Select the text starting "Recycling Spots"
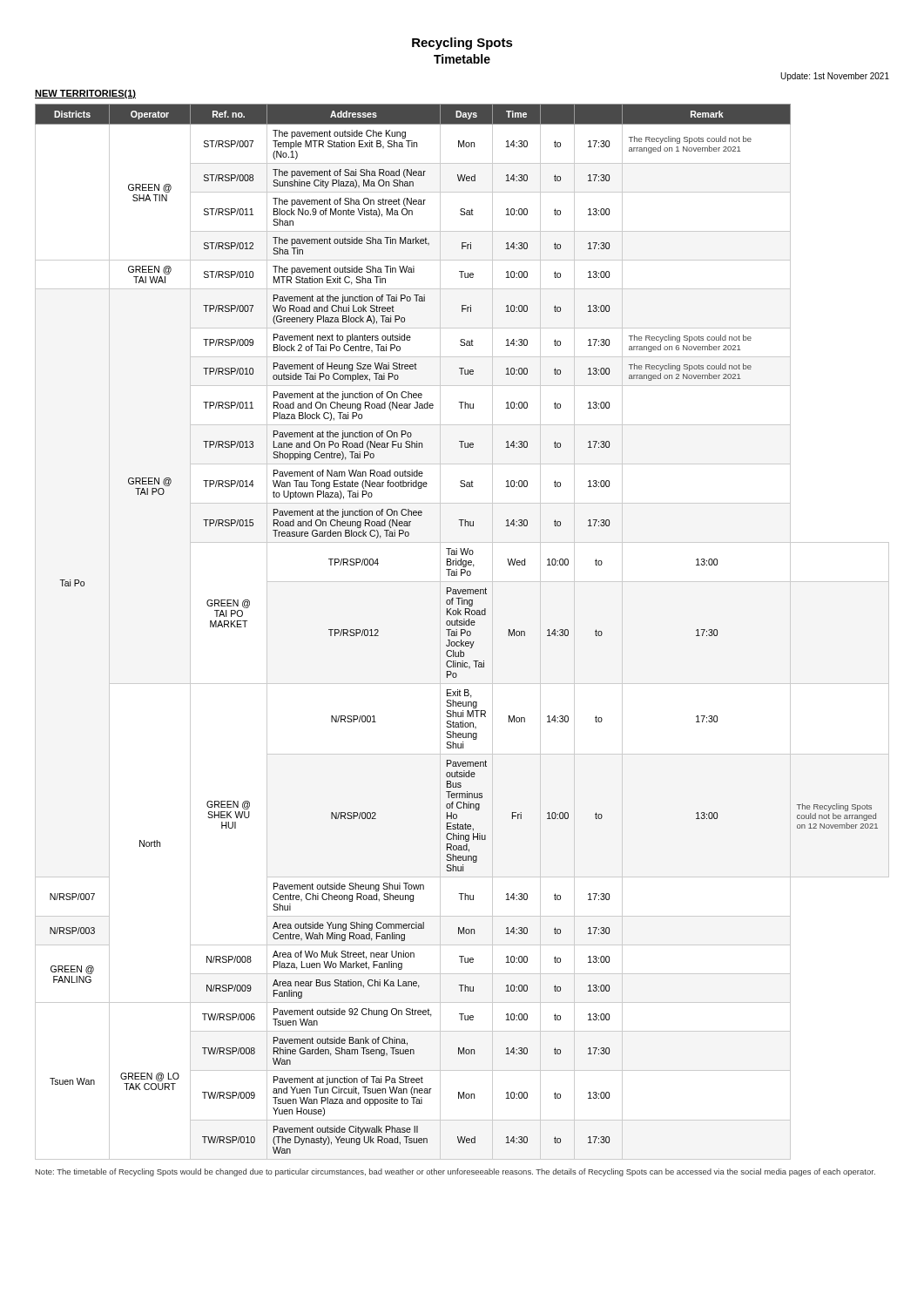The height and width of the screenshot is (1307, 924). [x=462, y=42]
